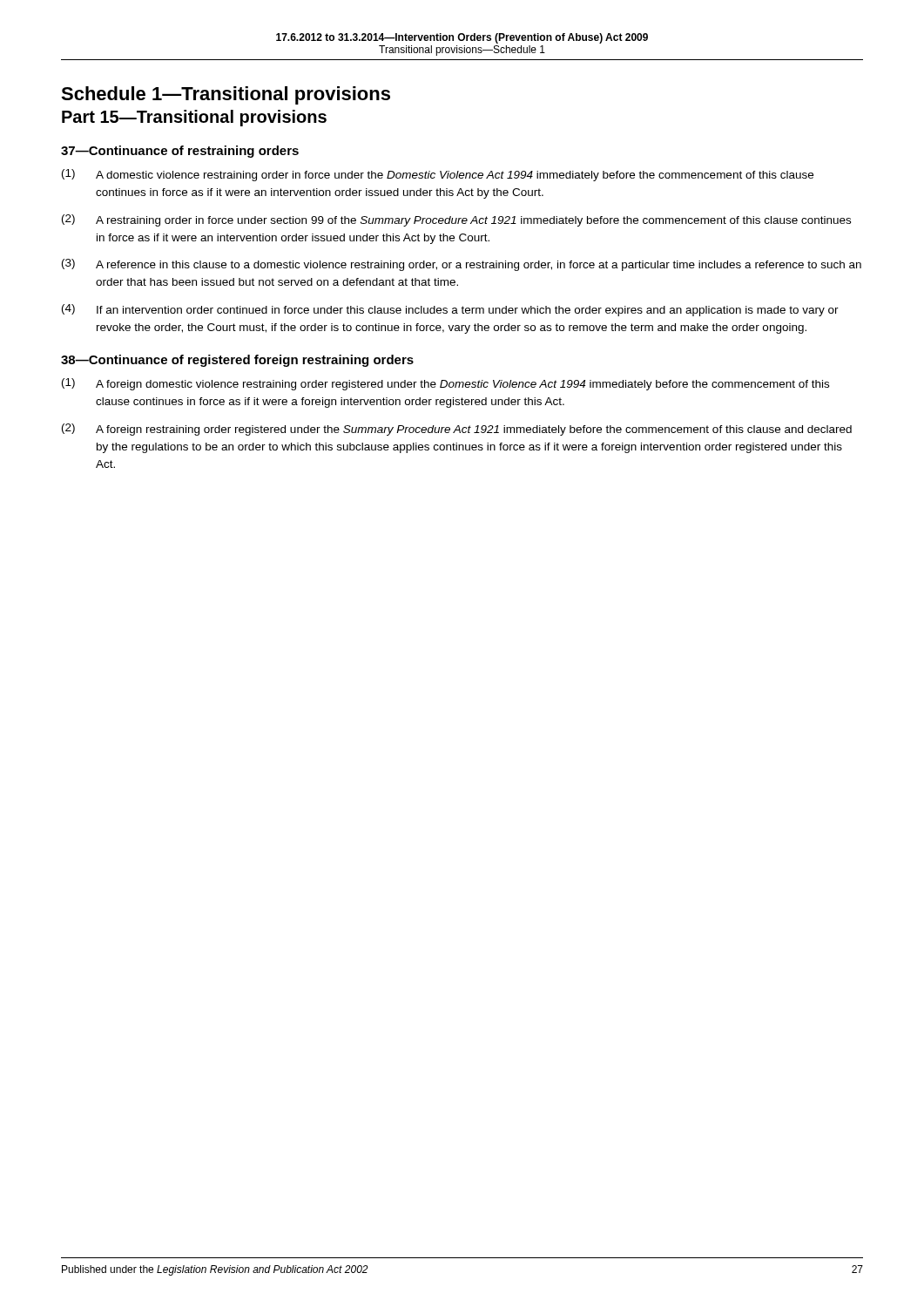
Task: Locate the text "37—Continuance of restraining orders"
Action: click(x=180, y=150)
